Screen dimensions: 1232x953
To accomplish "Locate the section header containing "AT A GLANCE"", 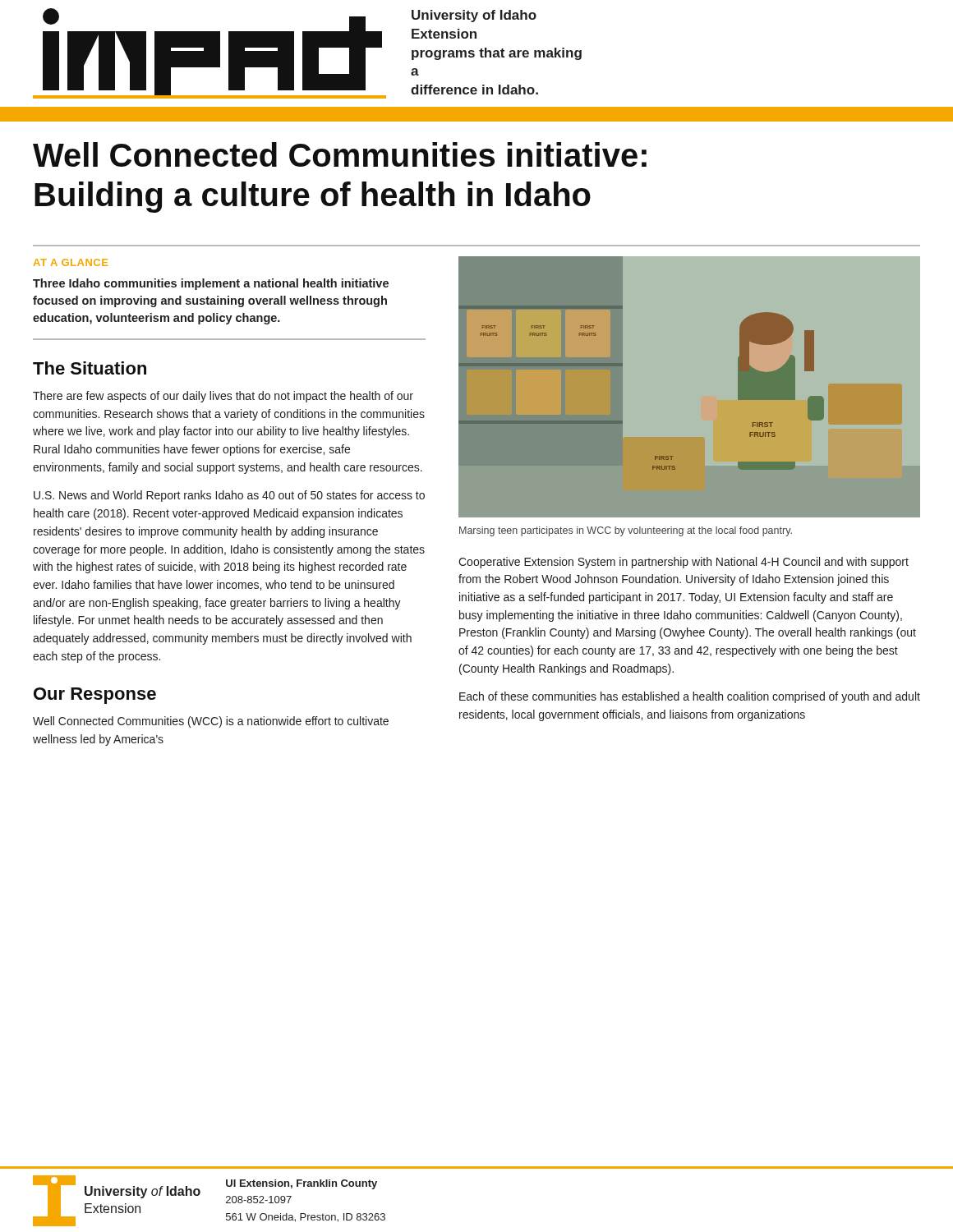I will (x=71, y=262).
